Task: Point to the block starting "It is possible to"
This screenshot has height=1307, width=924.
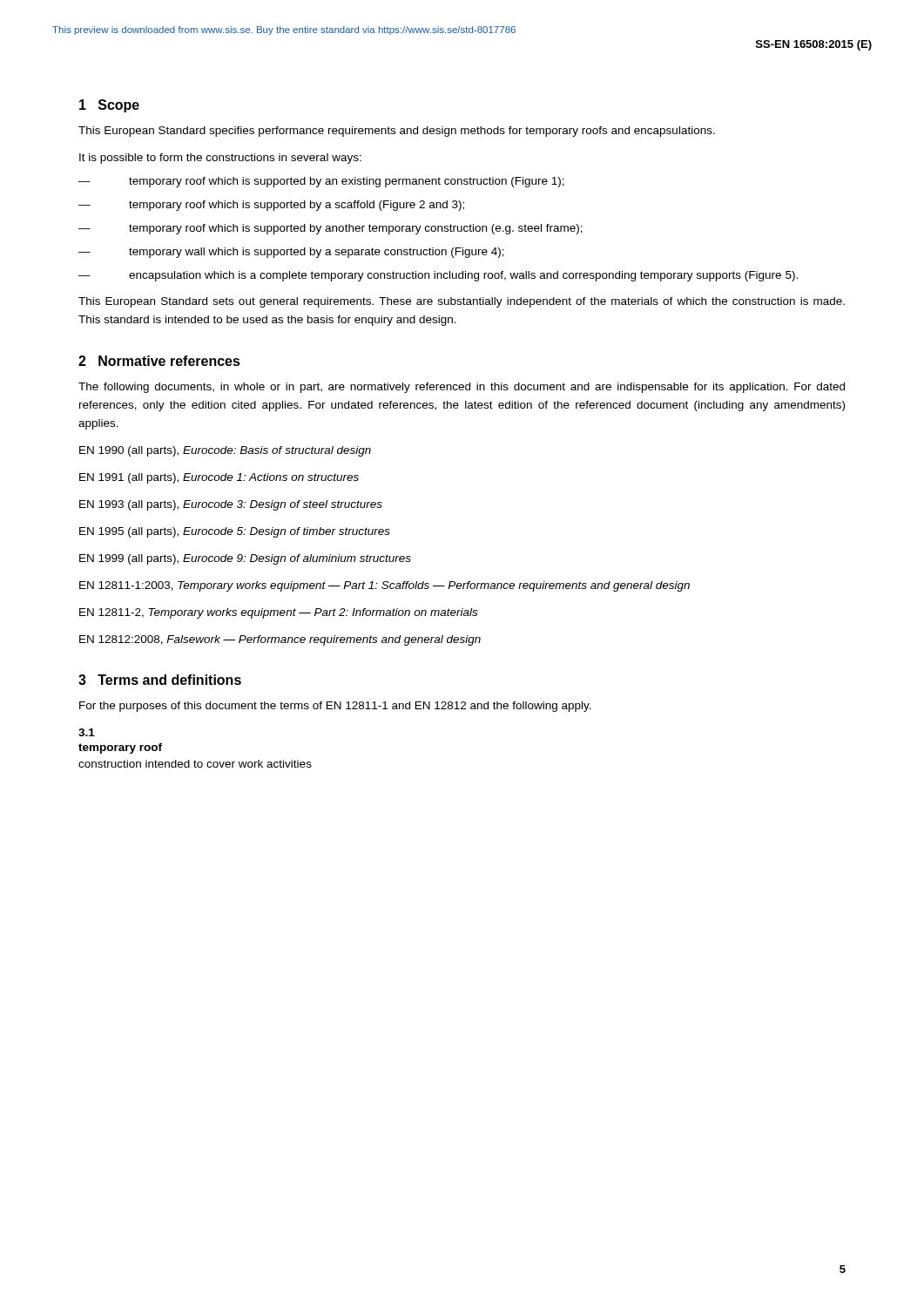Action: 220,157
